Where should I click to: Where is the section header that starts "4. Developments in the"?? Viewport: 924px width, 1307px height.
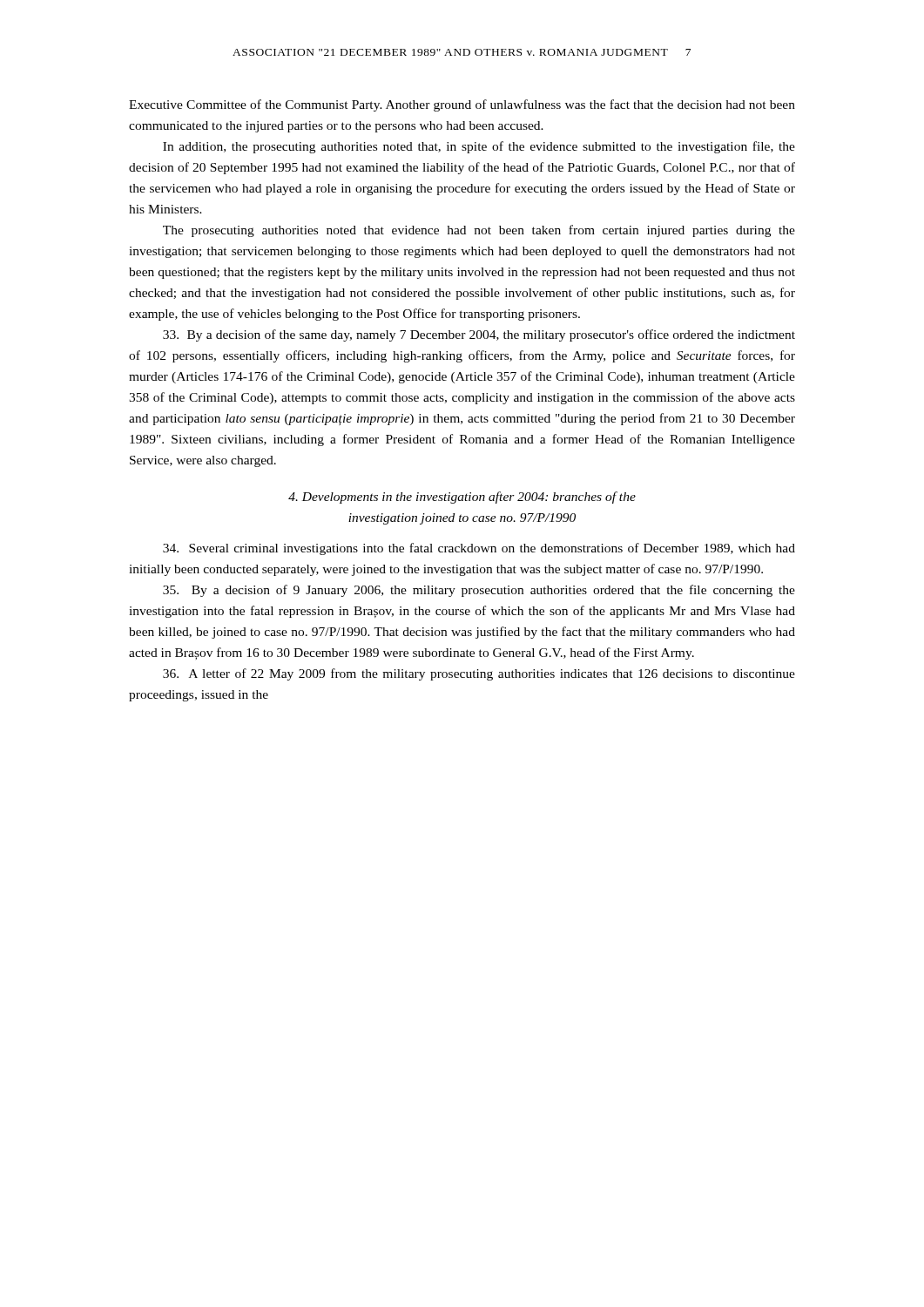(x=462, y=507)
